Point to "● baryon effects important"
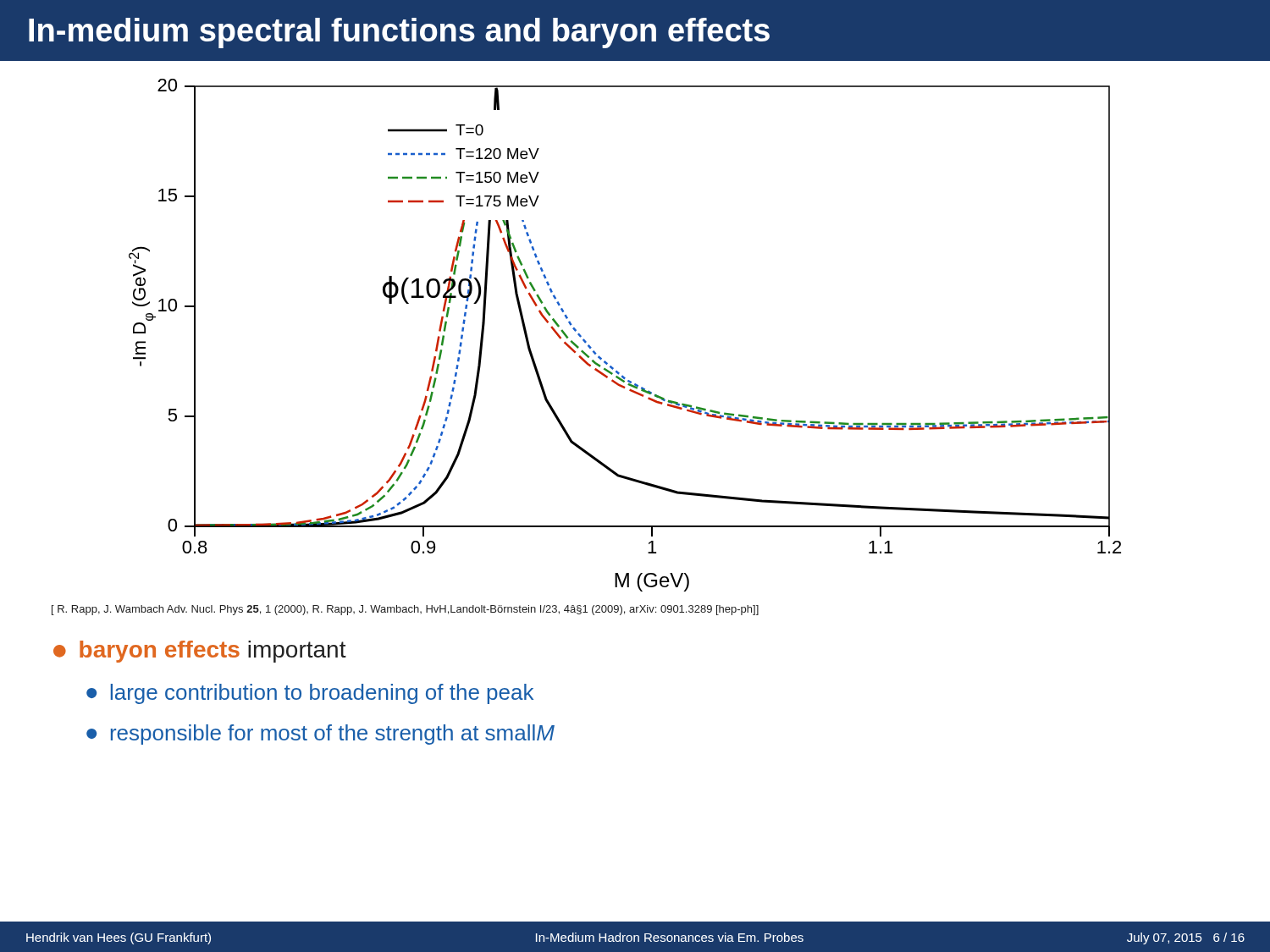Screen dimensions: 952x1270 (198, 650)
